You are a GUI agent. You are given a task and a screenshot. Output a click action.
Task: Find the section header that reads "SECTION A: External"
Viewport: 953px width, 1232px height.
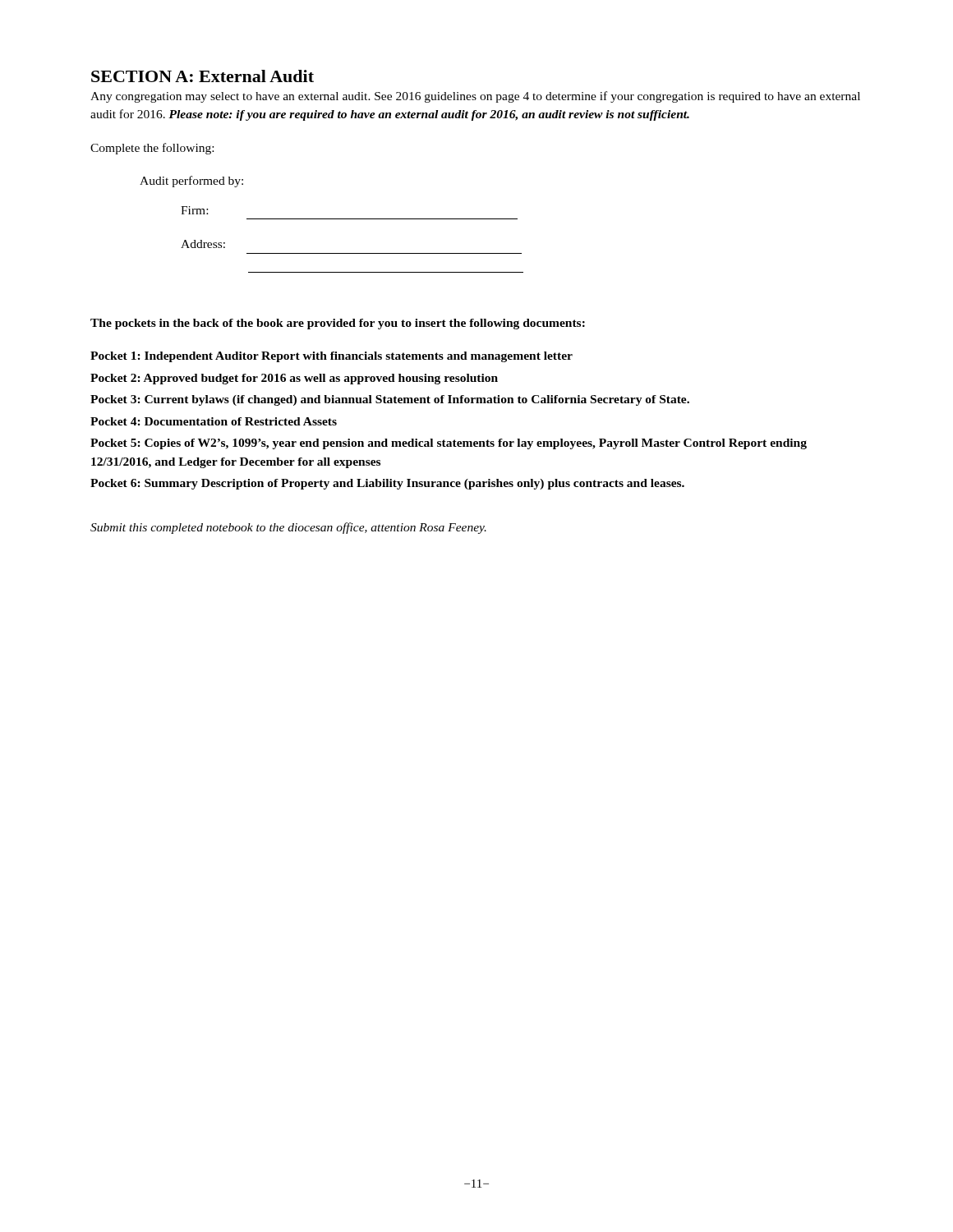[x=202, y=76]
